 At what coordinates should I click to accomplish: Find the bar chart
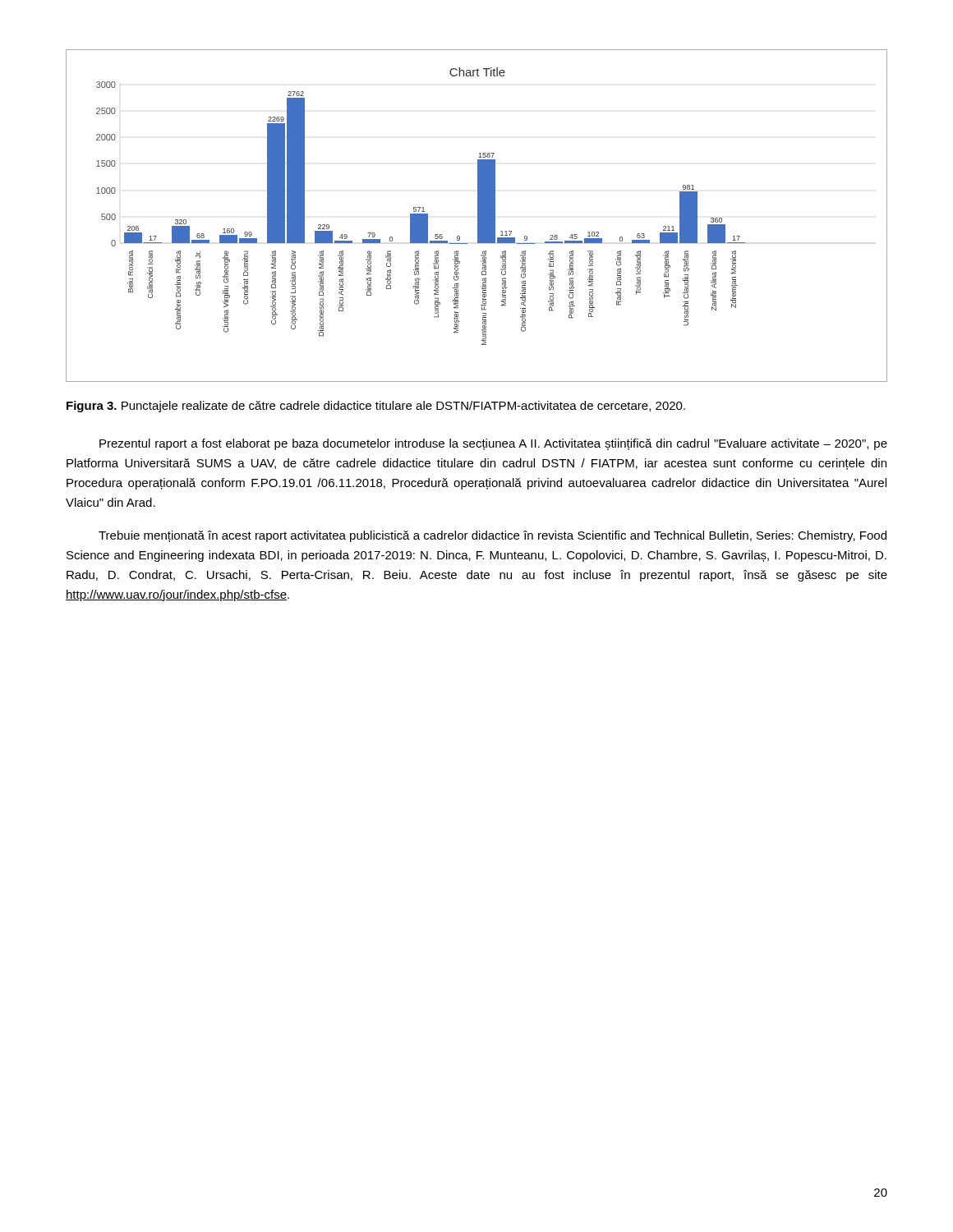pyautogui.click(x=476, y=216)
